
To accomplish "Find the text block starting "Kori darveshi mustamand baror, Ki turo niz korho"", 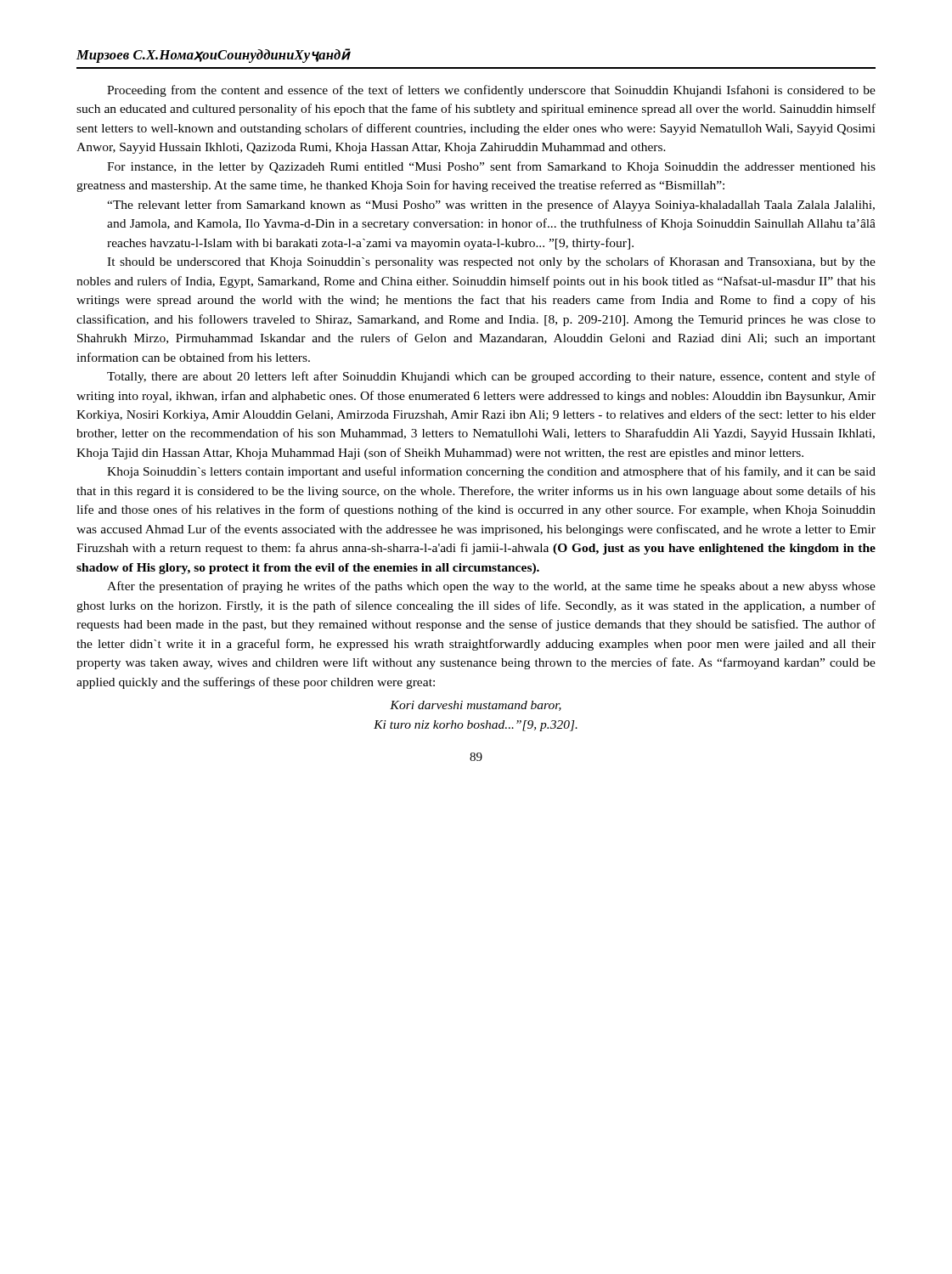I will click(x=476, y=714).
